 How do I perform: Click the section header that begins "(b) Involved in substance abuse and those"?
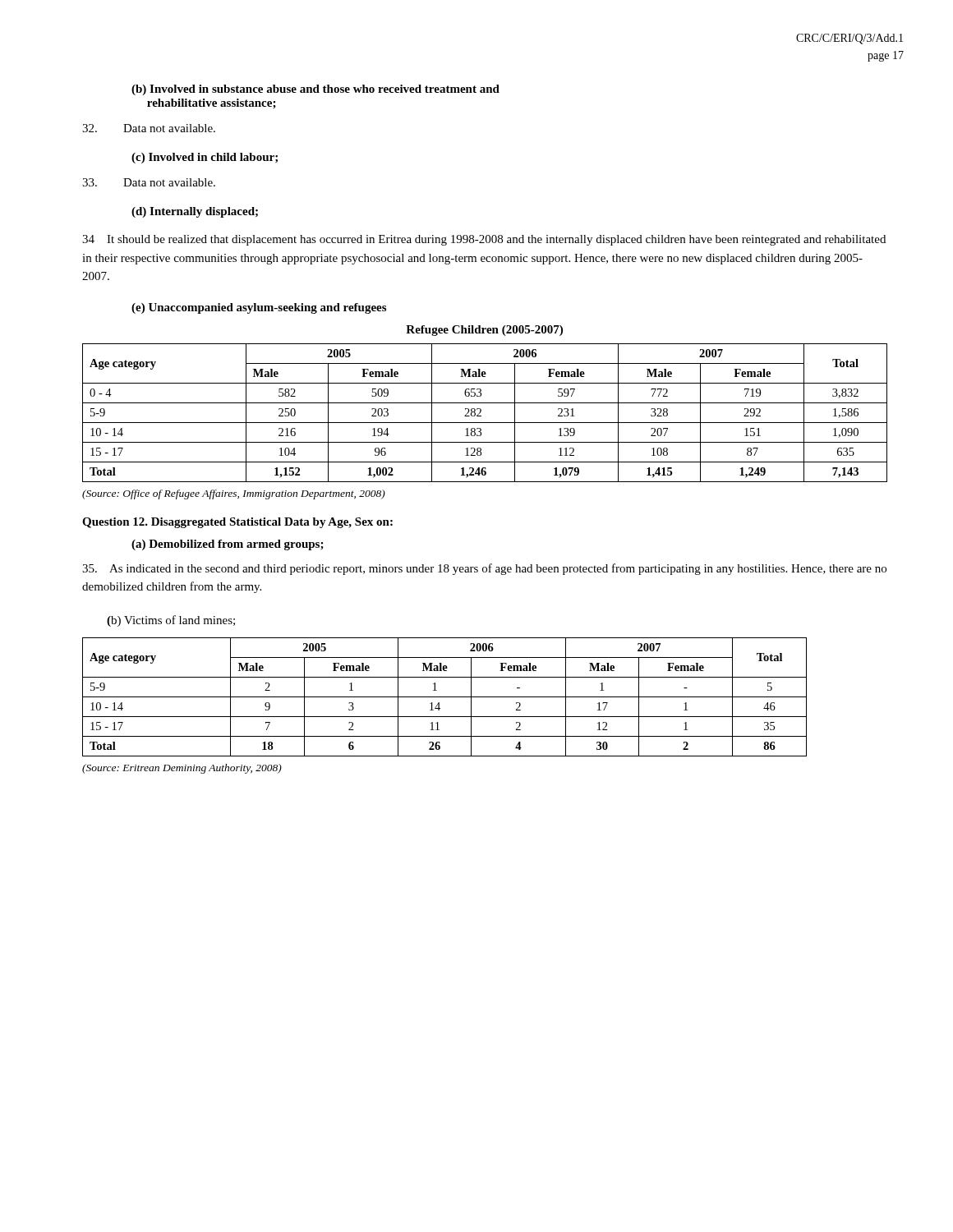(315, 96)
